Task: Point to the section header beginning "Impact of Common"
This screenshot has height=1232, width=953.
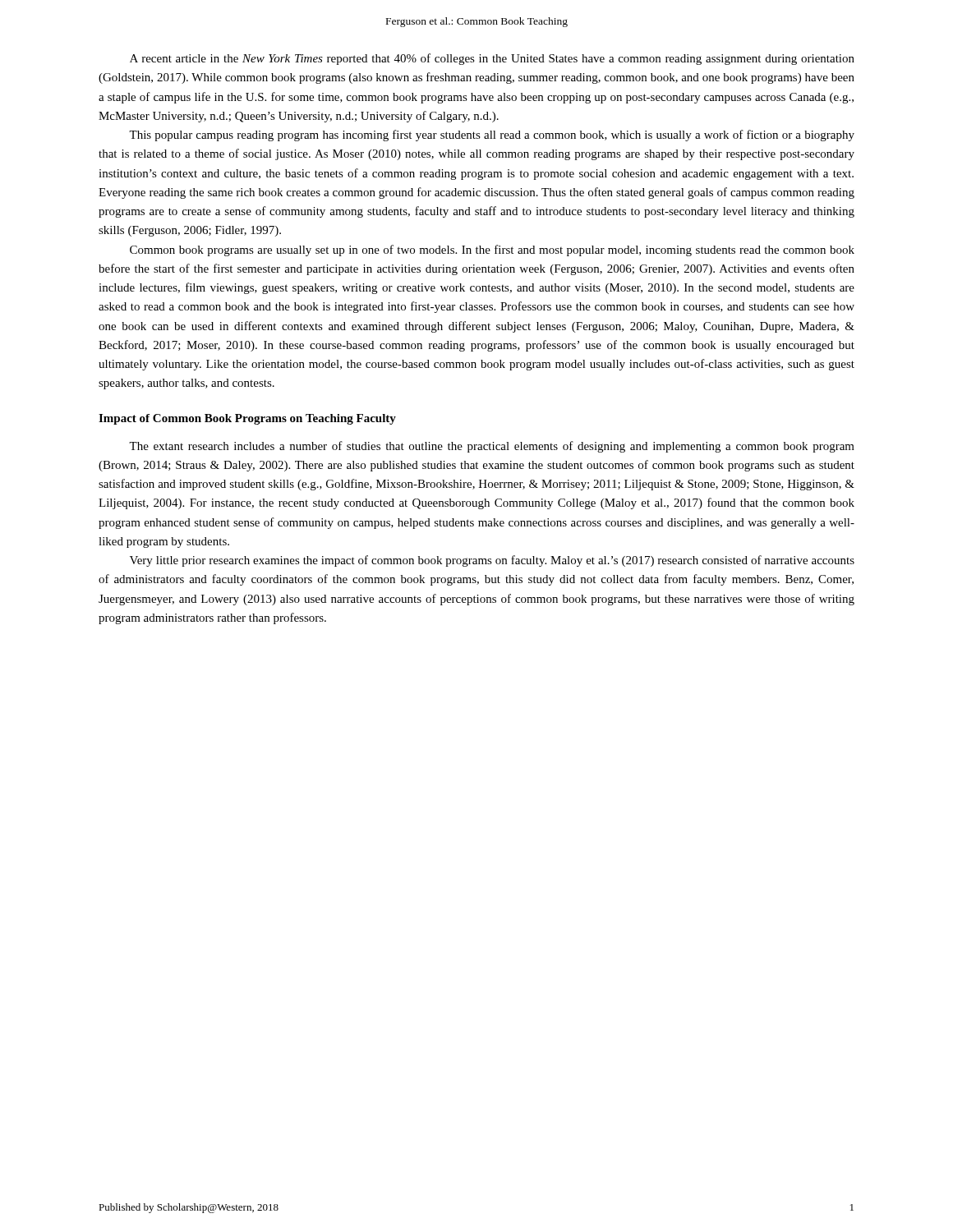Action: (247, 418)
